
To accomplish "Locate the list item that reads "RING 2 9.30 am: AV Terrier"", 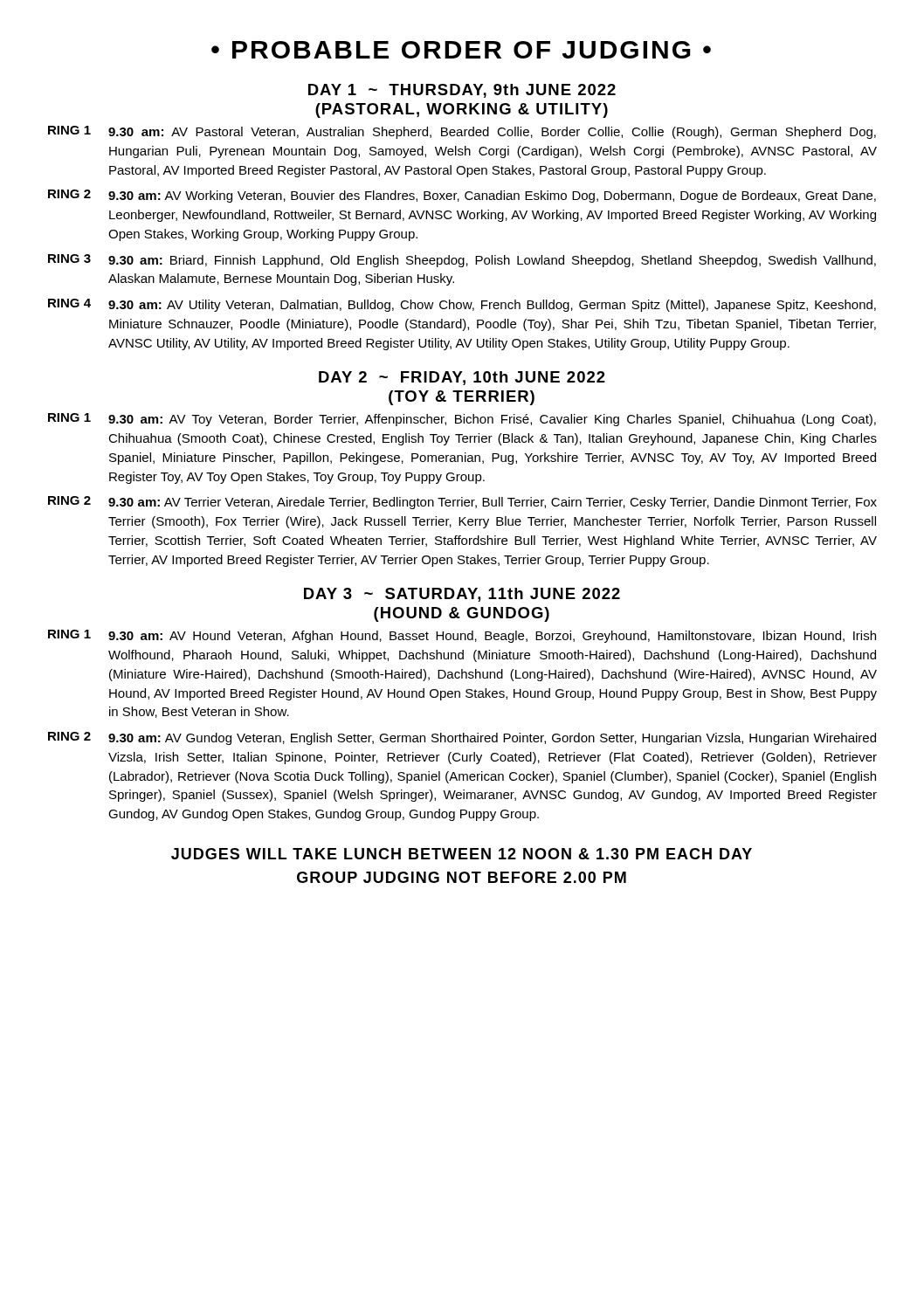I will coord(462,531).
